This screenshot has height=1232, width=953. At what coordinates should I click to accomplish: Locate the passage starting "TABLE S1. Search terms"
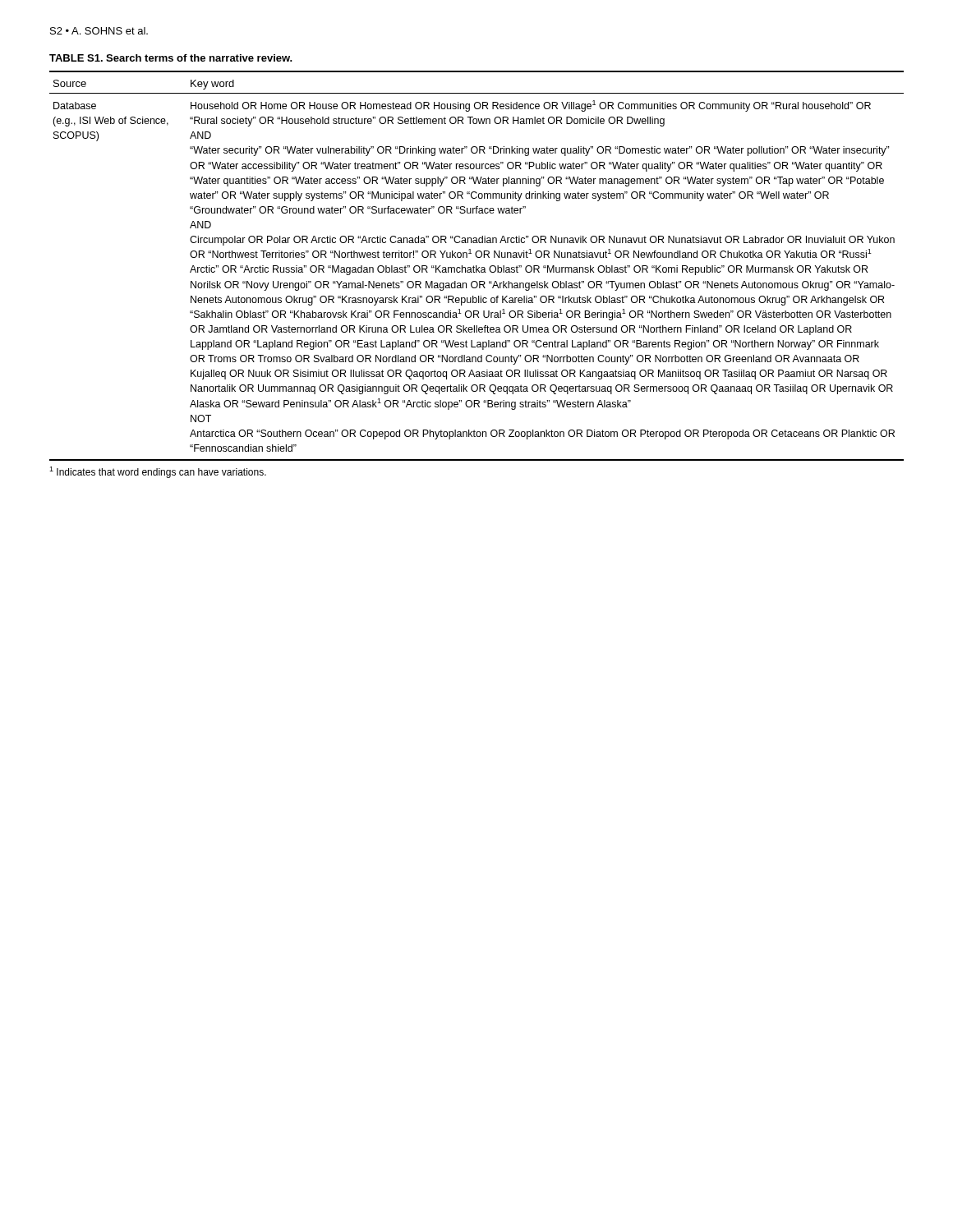point(171,58)
